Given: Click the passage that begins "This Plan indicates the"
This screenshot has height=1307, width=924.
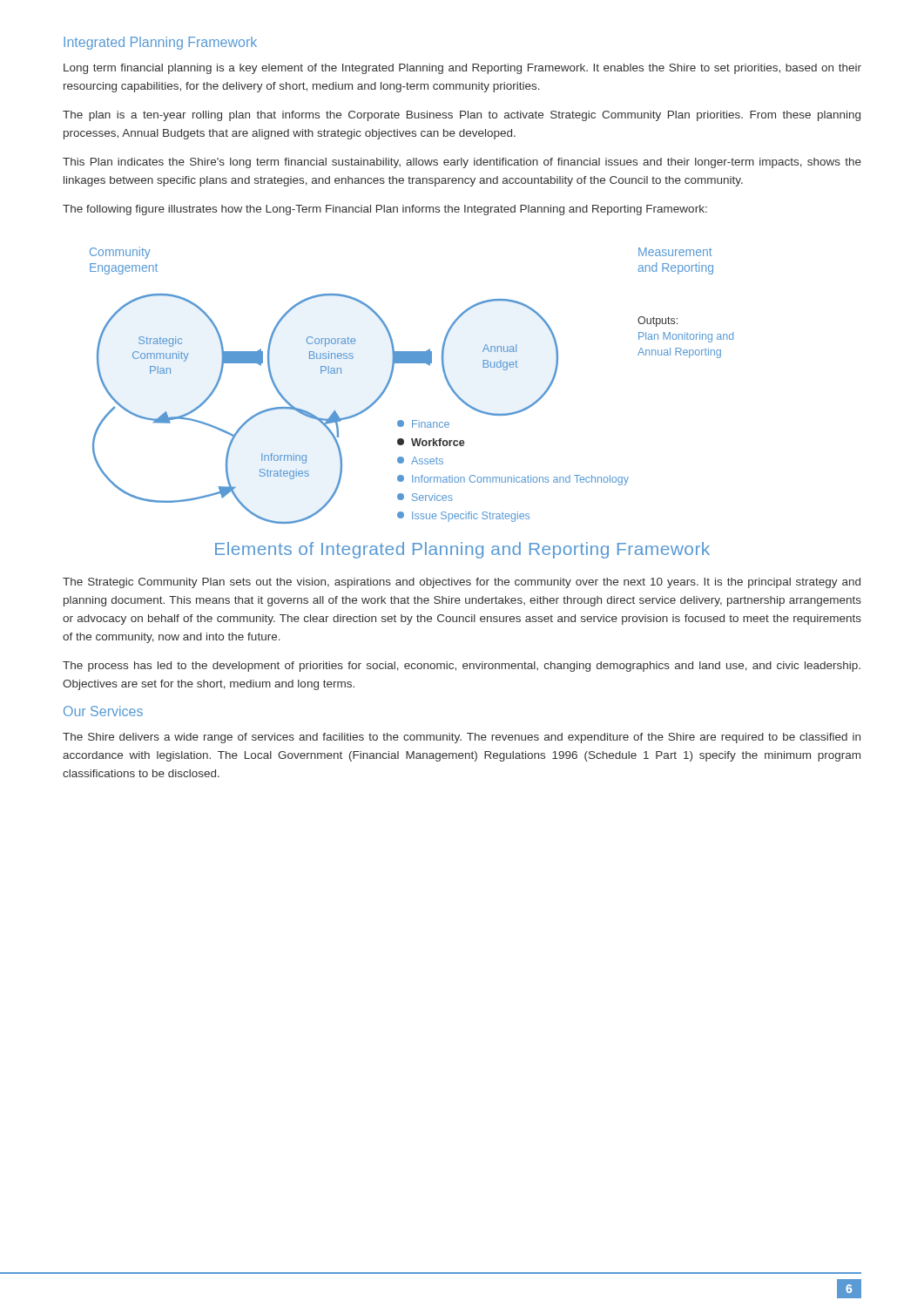Looking at the screenshot, I should (x=462, y=170).
